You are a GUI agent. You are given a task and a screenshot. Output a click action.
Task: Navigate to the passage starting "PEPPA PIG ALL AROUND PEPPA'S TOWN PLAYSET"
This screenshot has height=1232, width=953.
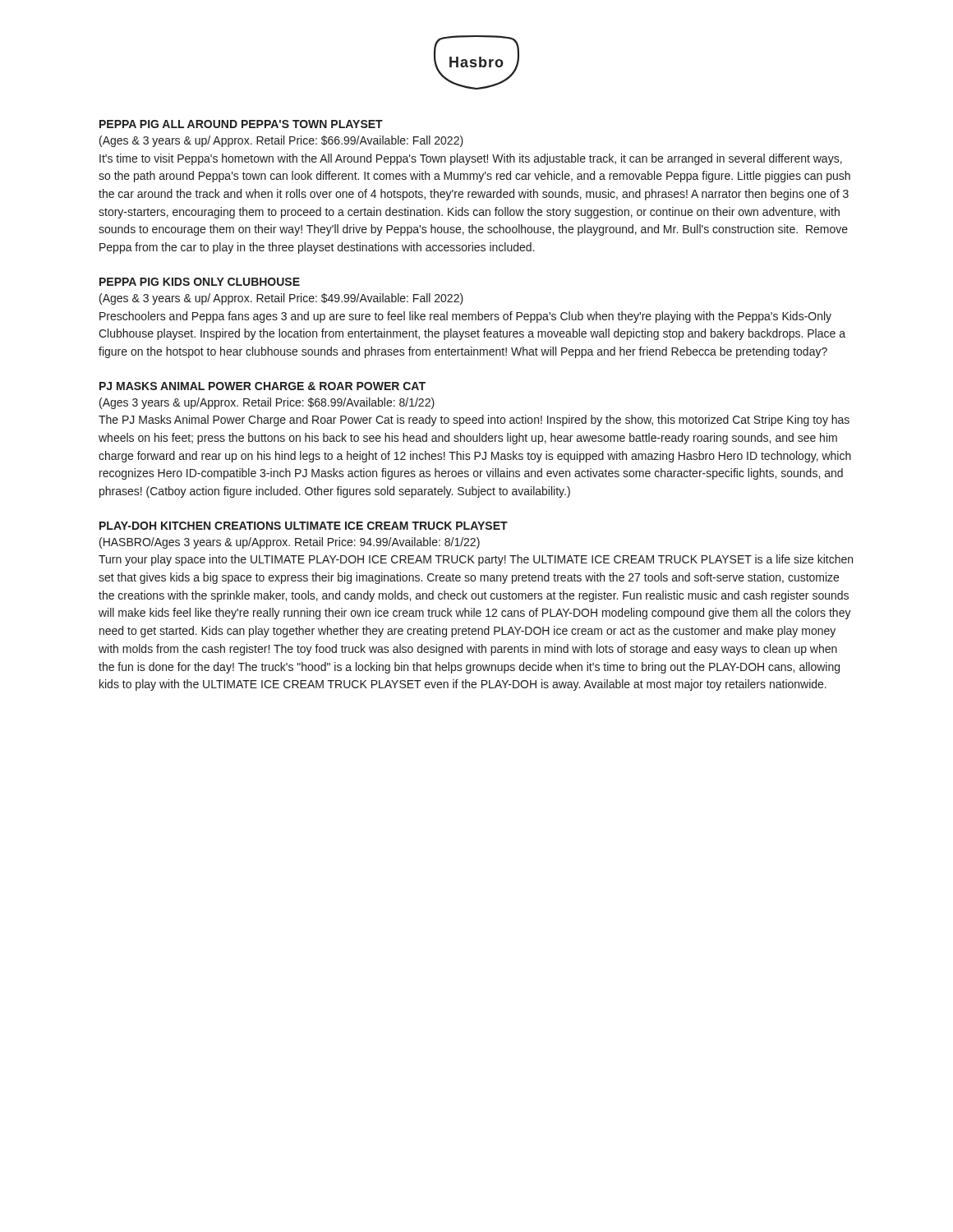[241, 124]
